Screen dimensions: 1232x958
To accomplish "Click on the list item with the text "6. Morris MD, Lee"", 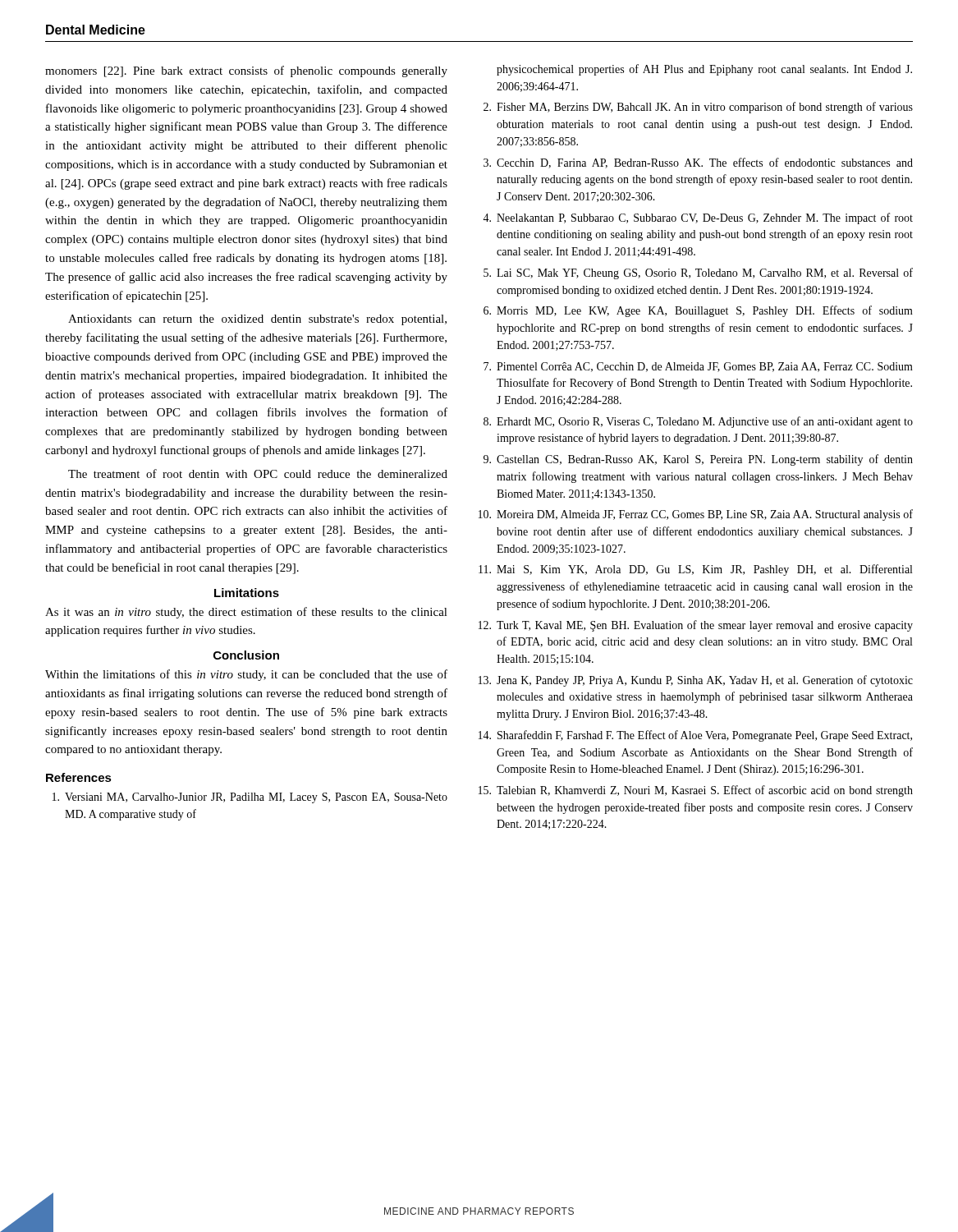I will [695, 329].
